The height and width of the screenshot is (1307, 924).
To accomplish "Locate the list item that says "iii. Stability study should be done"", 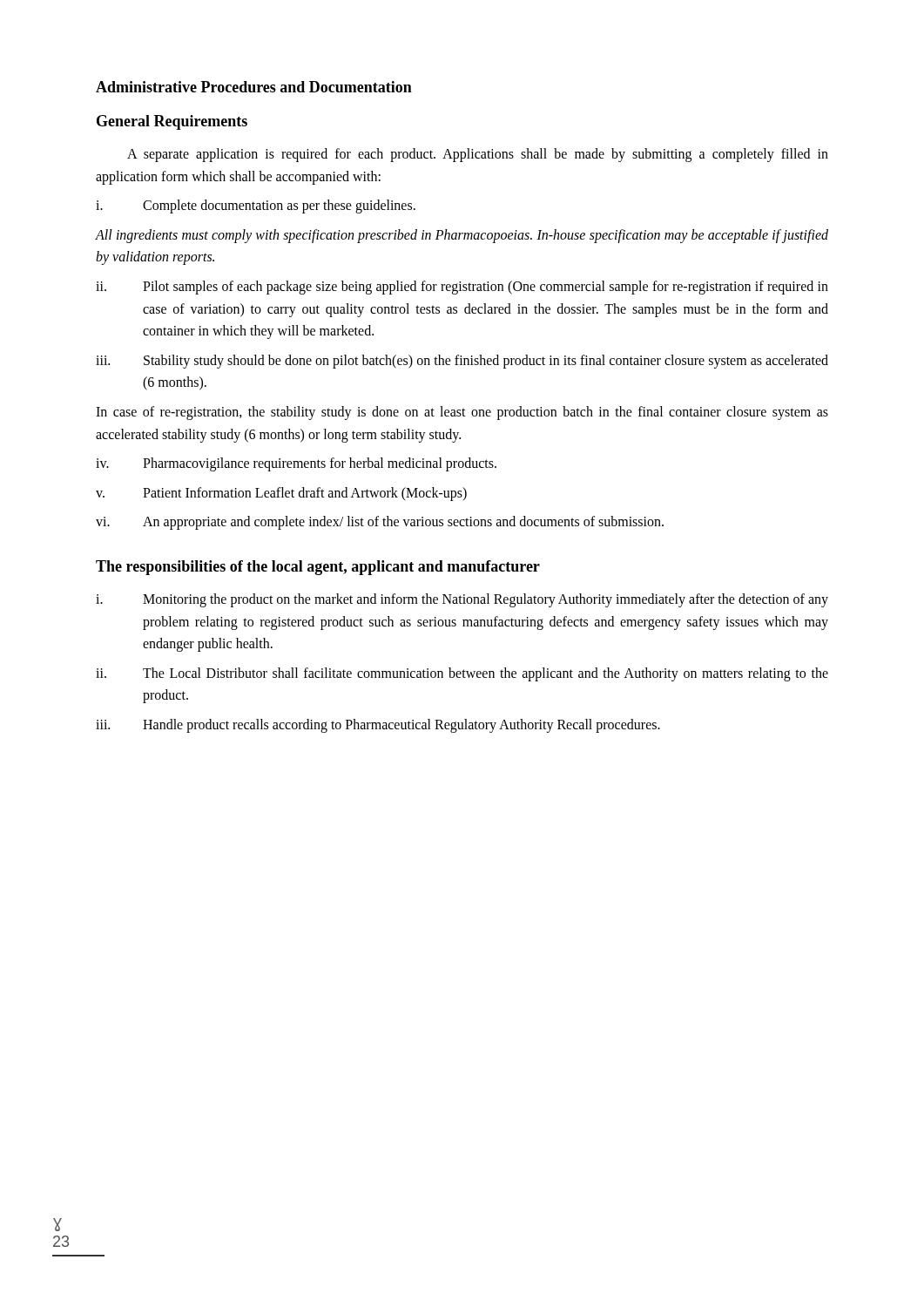I will click(x=462, y=372).
